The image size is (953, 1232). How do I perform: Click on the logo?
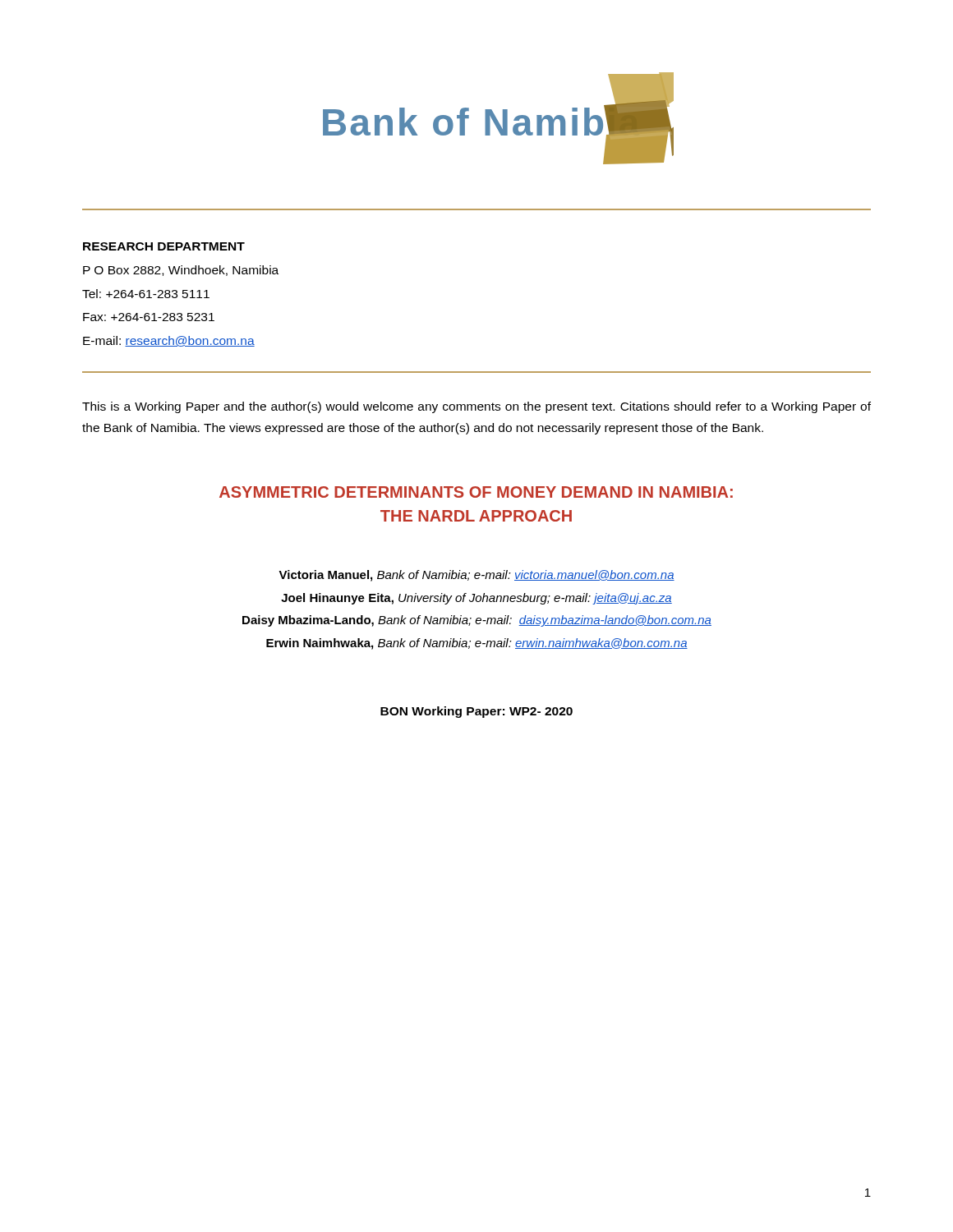[x=476, y=104]
